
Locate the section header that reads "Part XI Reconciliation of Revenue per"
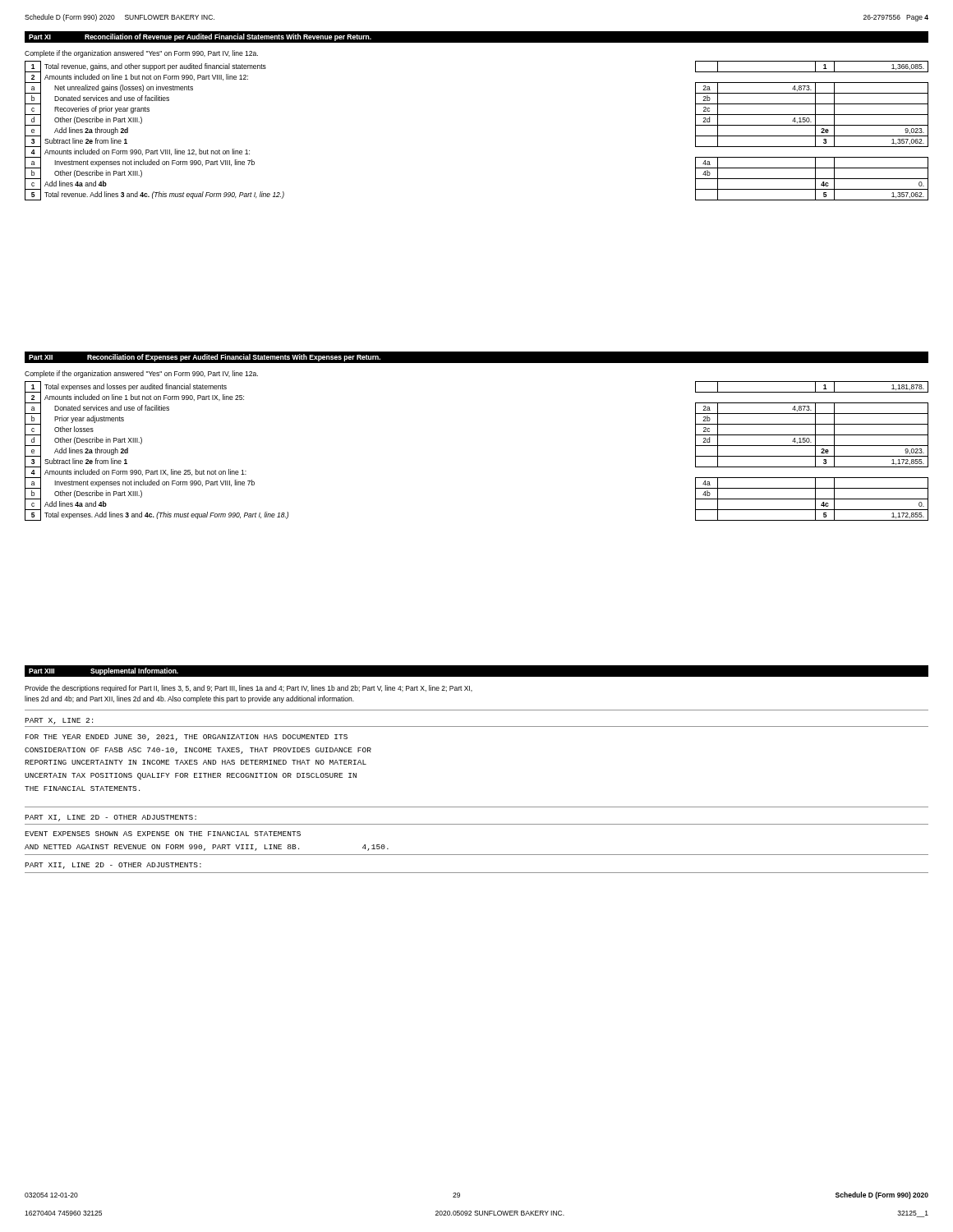coord(476,37)
